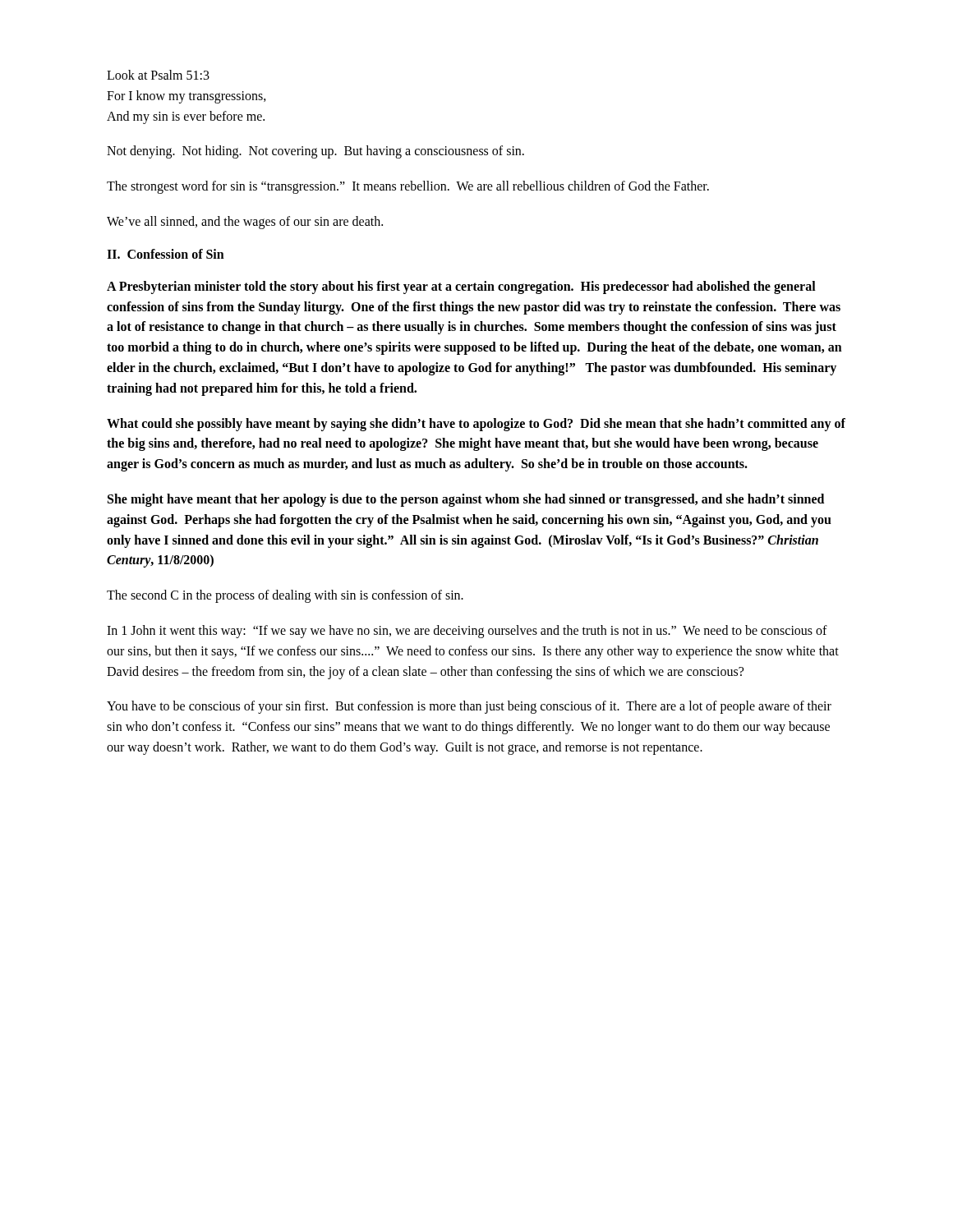Locate the text block that says "We’ve all sinned, and the wages of our"
Screen dimensions: 1232x953
coord(245,221)
